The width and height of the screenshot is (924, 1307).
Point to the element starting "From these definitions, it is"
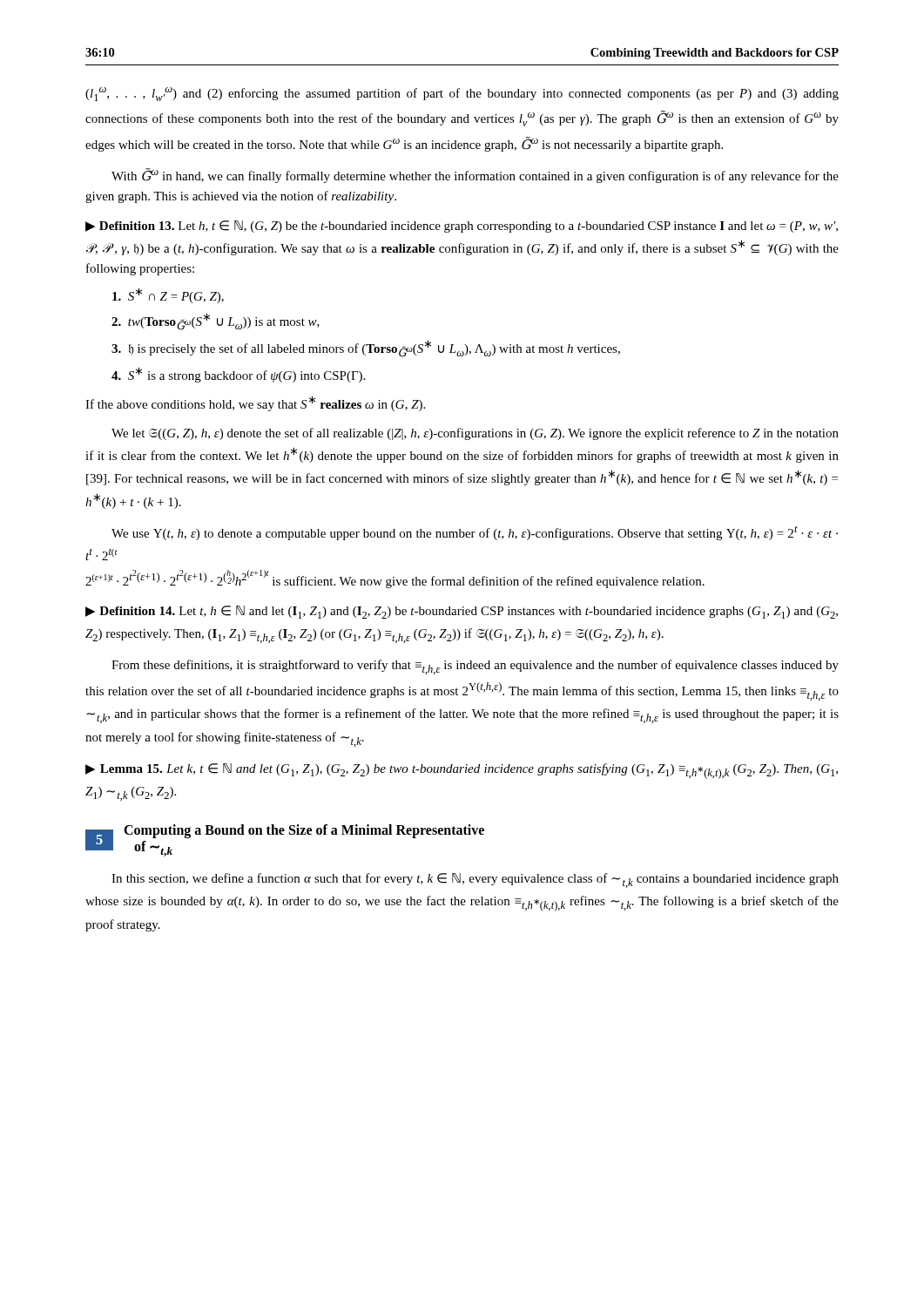coord(462,703)
